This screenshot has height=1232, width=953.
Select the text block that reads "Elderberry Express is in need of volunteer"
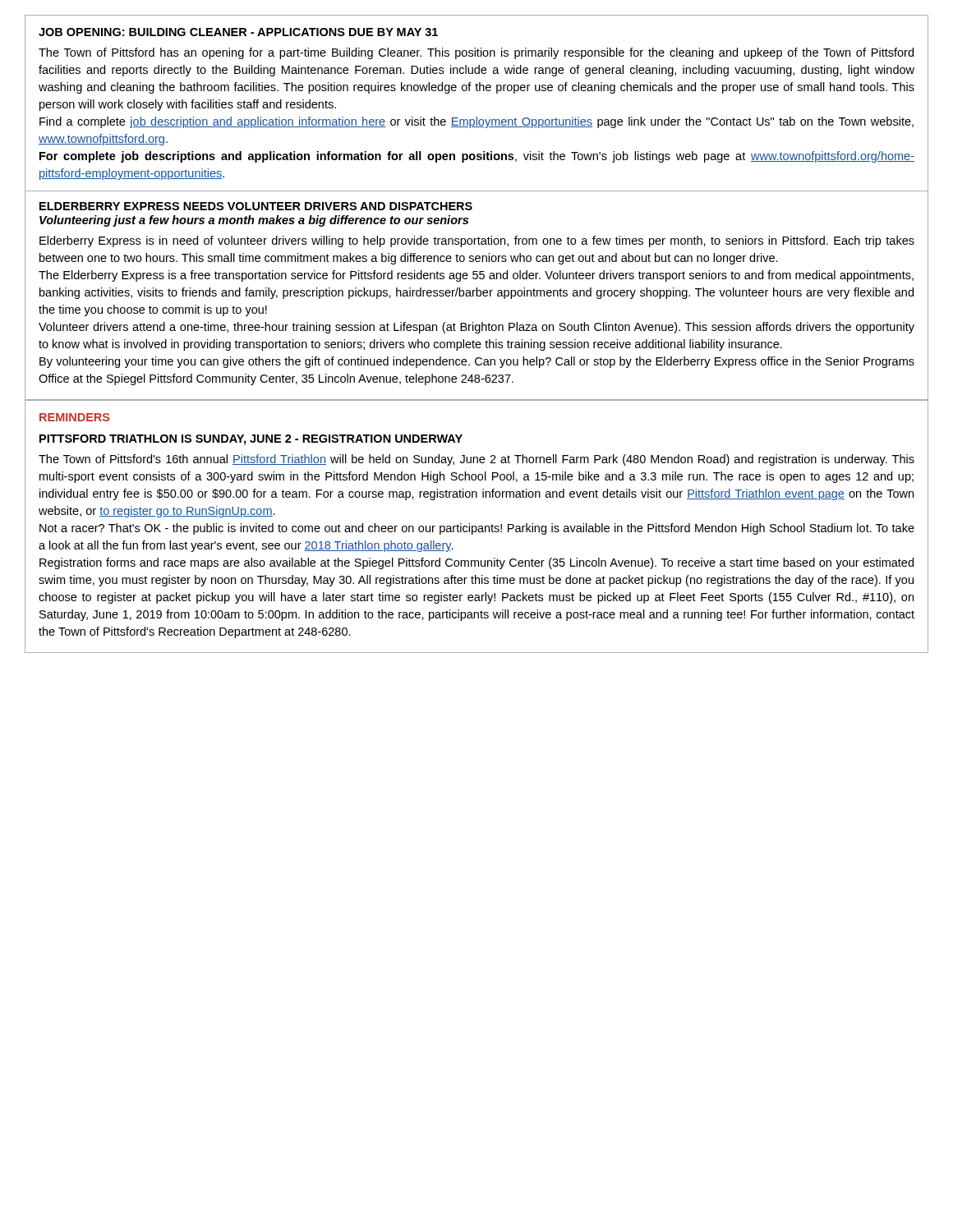click(x=476, y=250)
